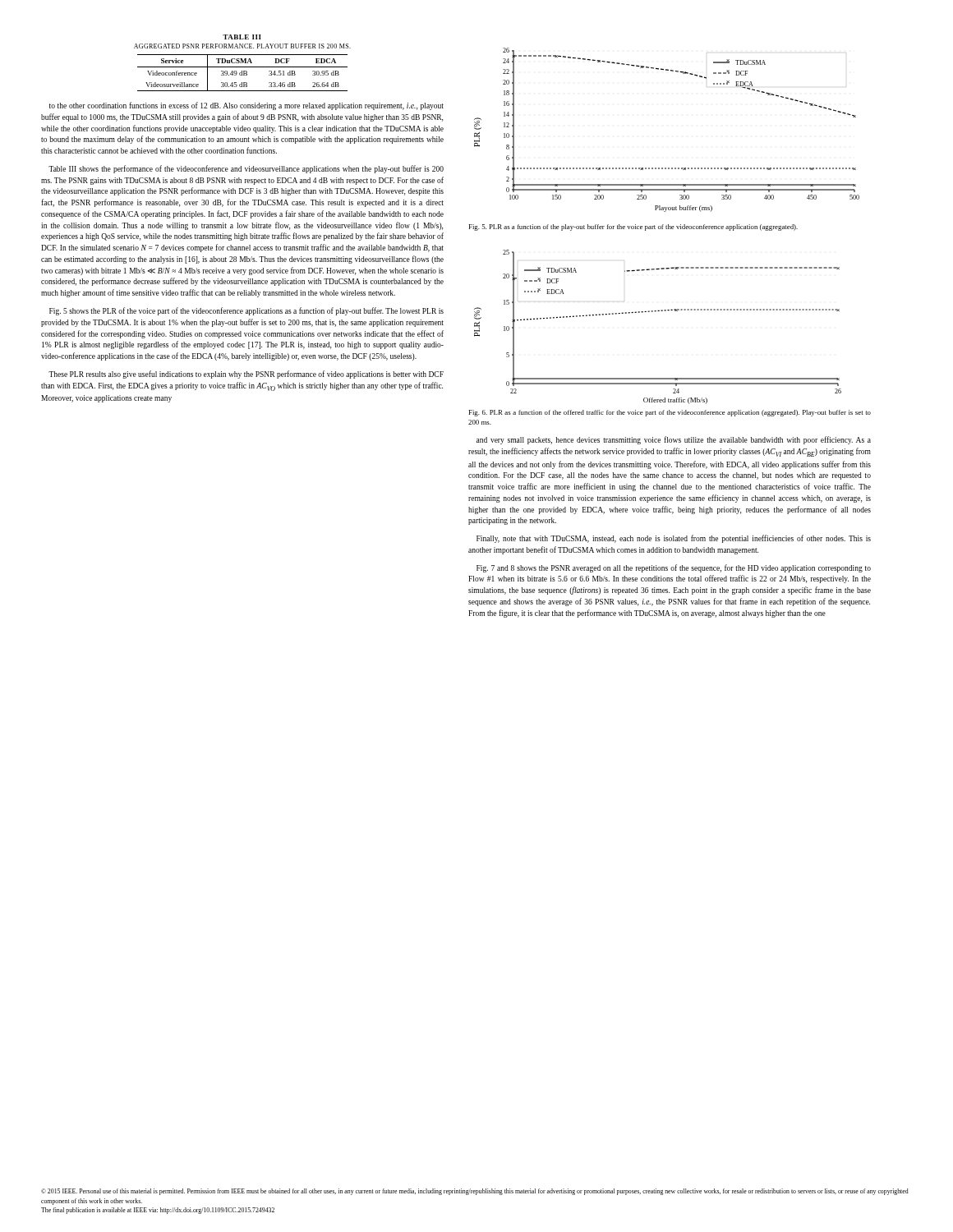Locate the passage starting "Fig. 6. PLR as a function of the"

click(670, 417)
